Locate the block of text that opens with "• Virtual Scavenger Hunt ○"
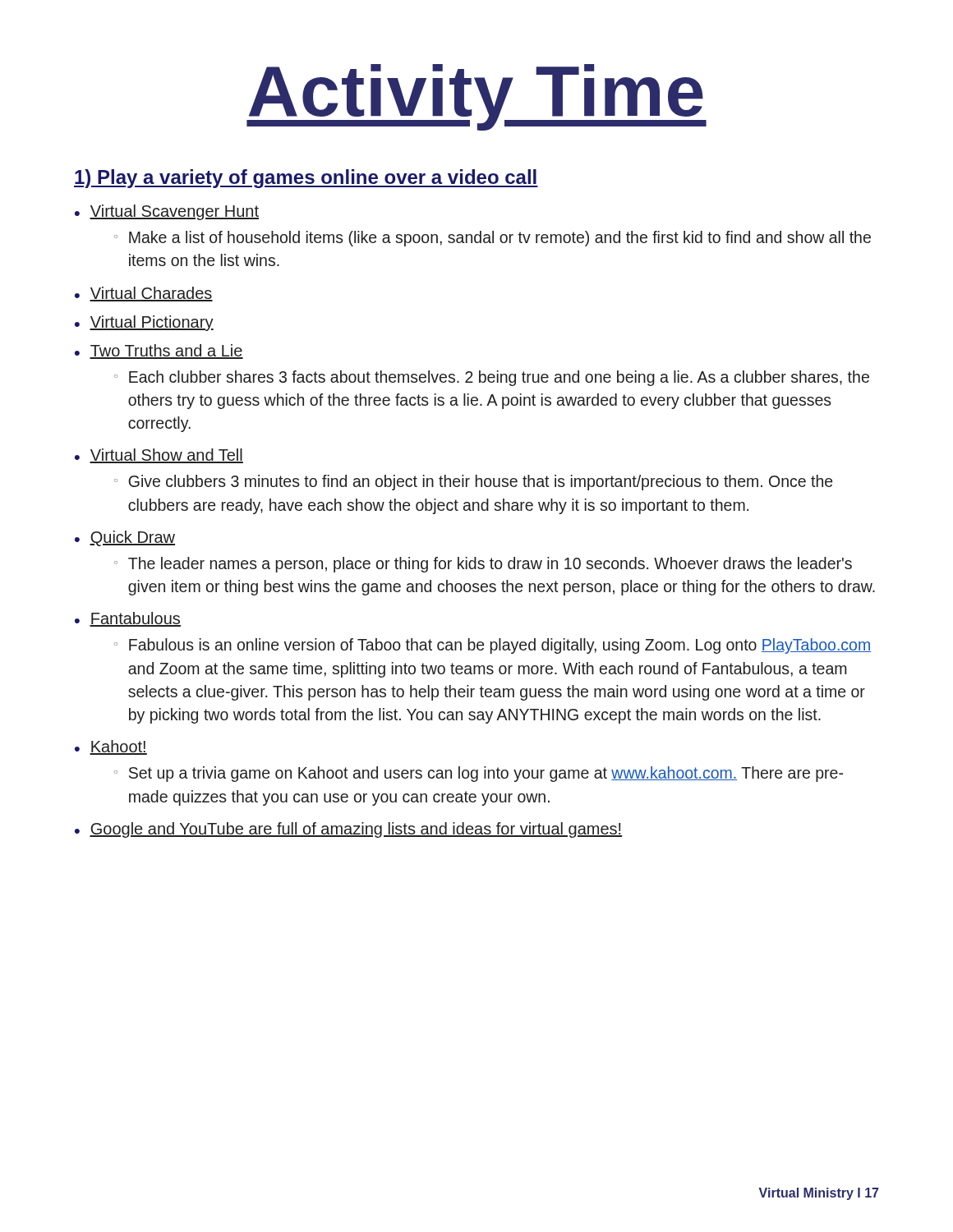The height and width of the screenshot is (1232, 953). pos(476,240)
